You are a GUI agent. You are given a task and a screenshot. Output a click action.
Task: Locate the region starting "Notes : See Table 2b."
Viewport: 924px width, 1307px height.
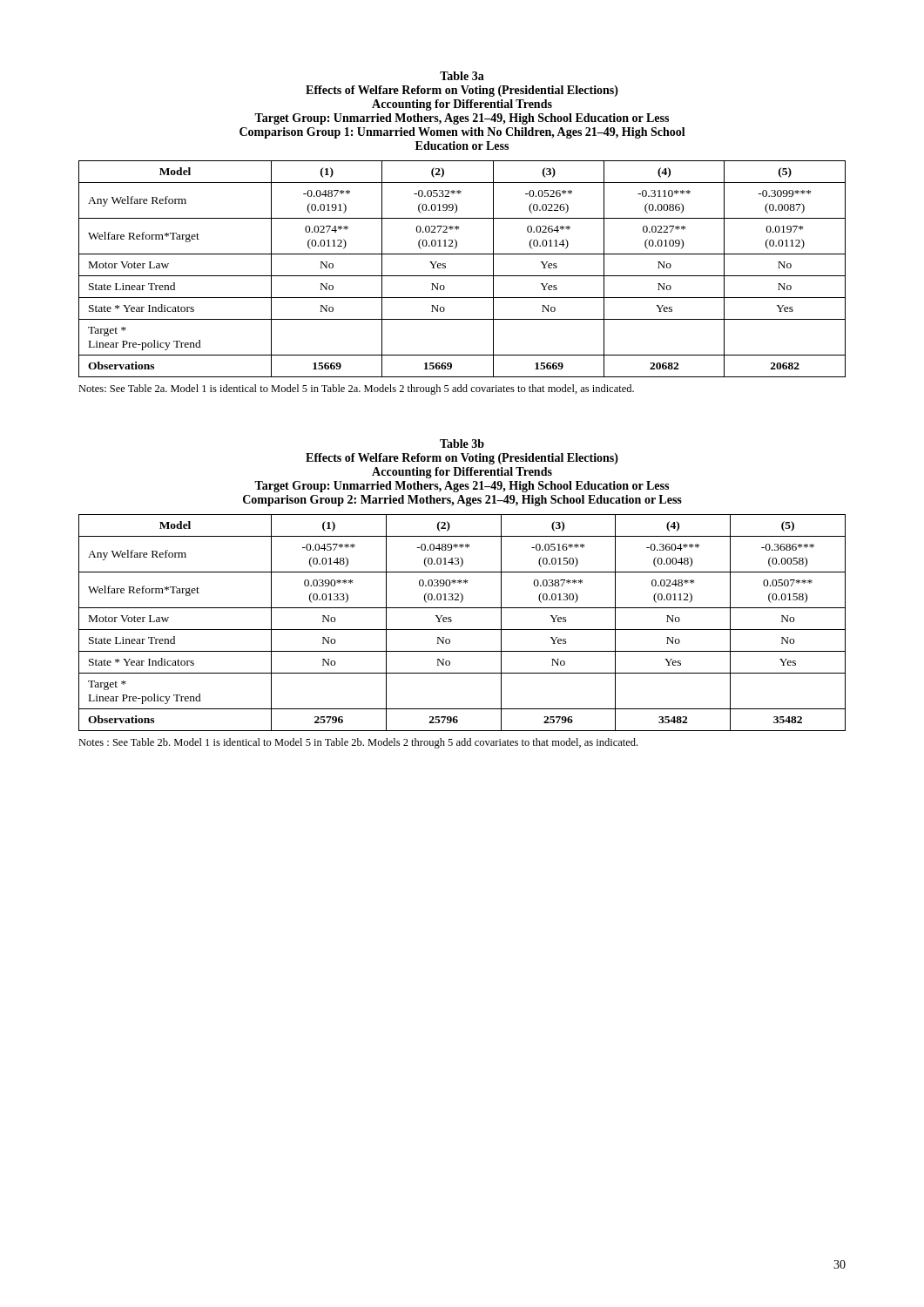[358, 742]
